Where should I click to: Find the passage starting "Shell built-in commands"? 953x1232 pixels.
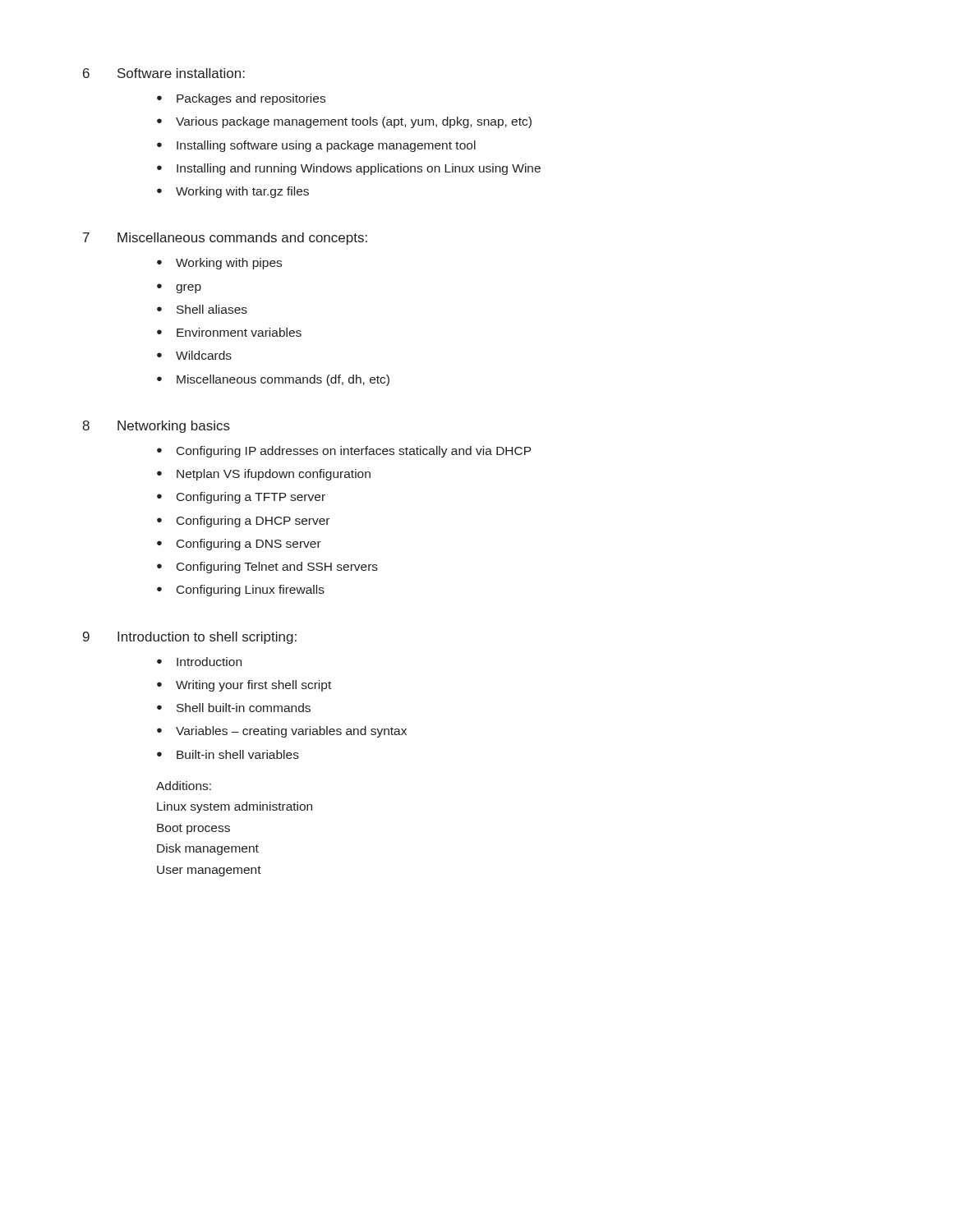tap(243, 708)
